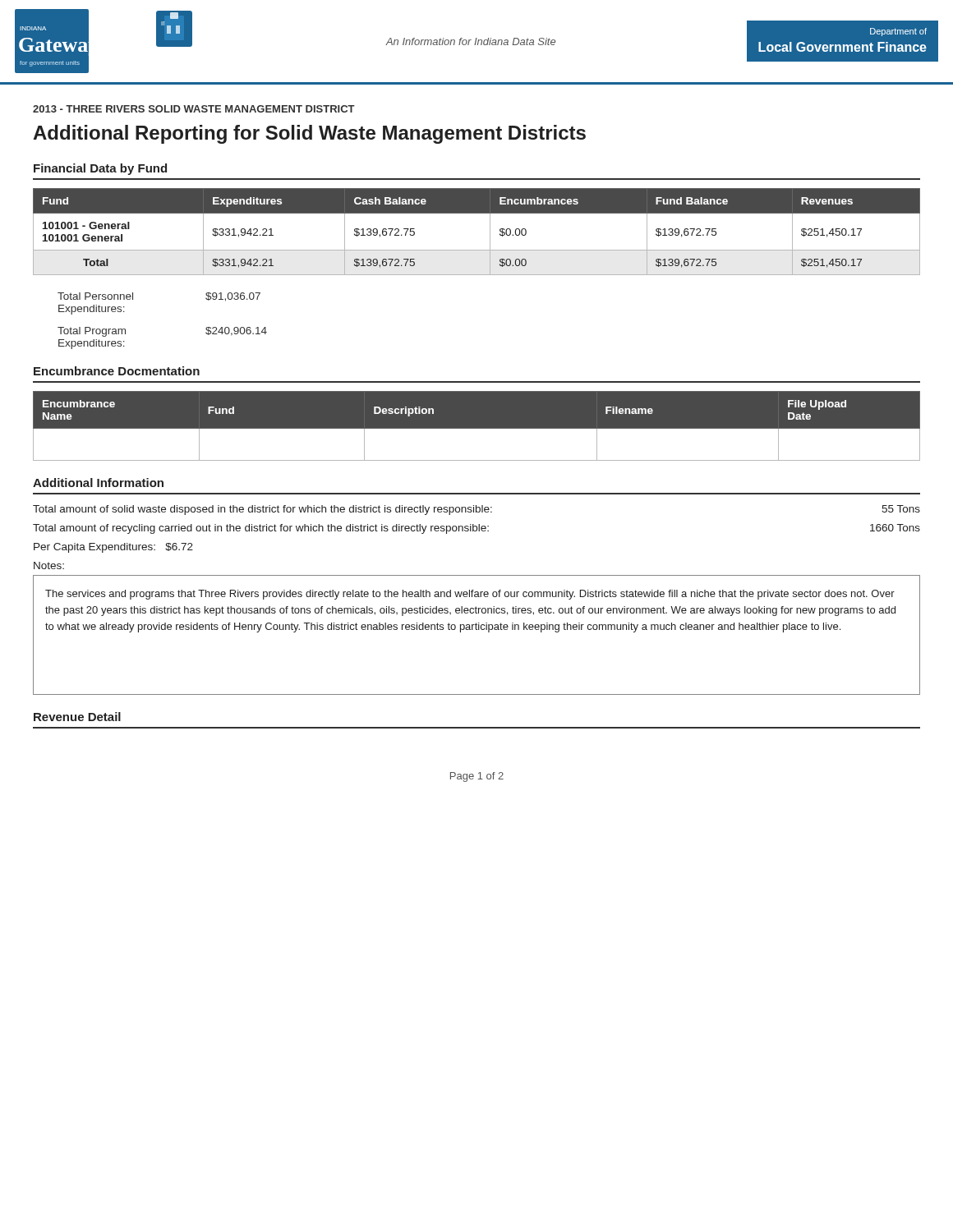Point to the passage starting "Revenue Detail"
This screenshot has width=953, height=1232.
point(77,717)
